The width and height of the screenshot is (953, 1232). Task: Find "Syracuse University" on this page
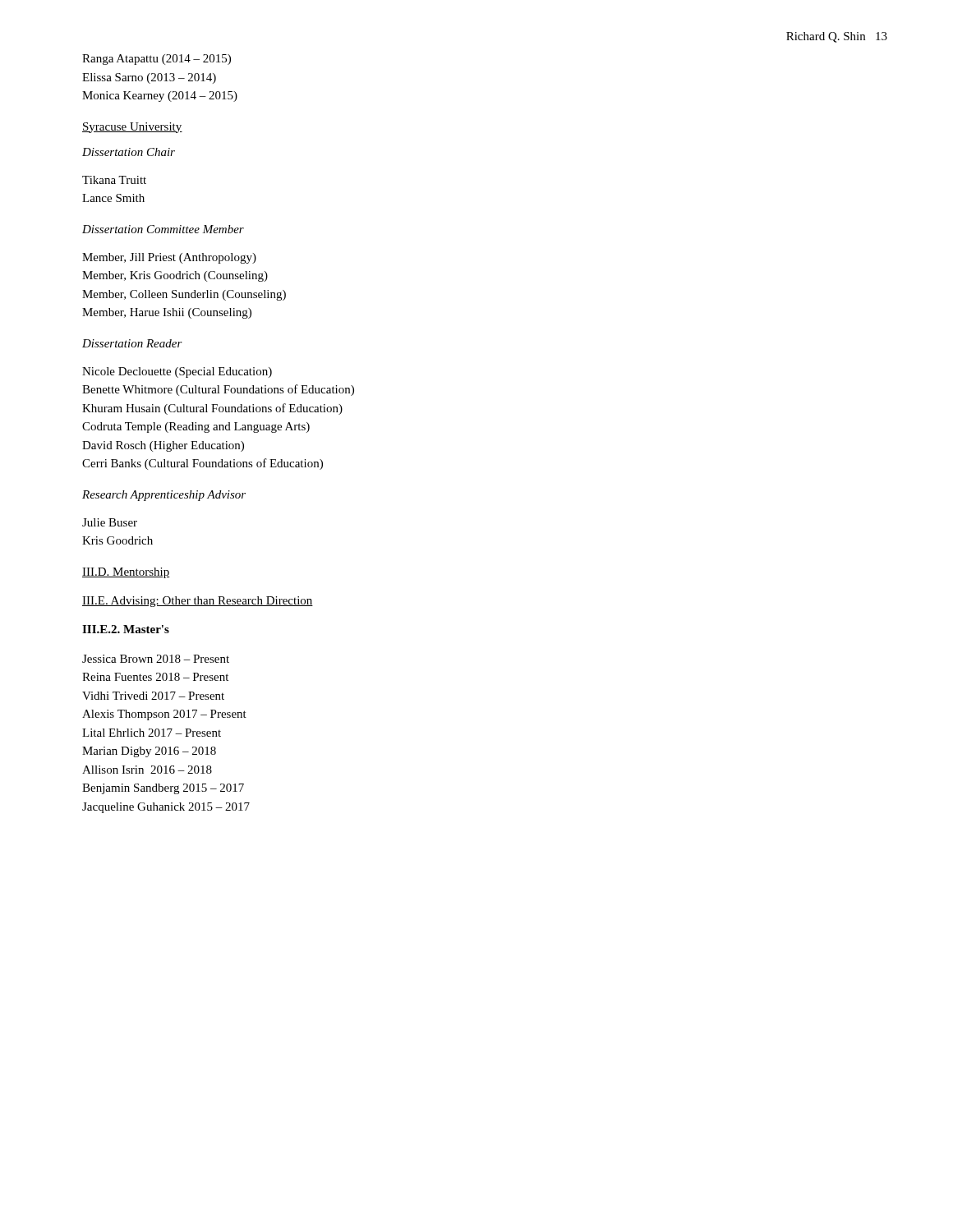click(132, 126)
